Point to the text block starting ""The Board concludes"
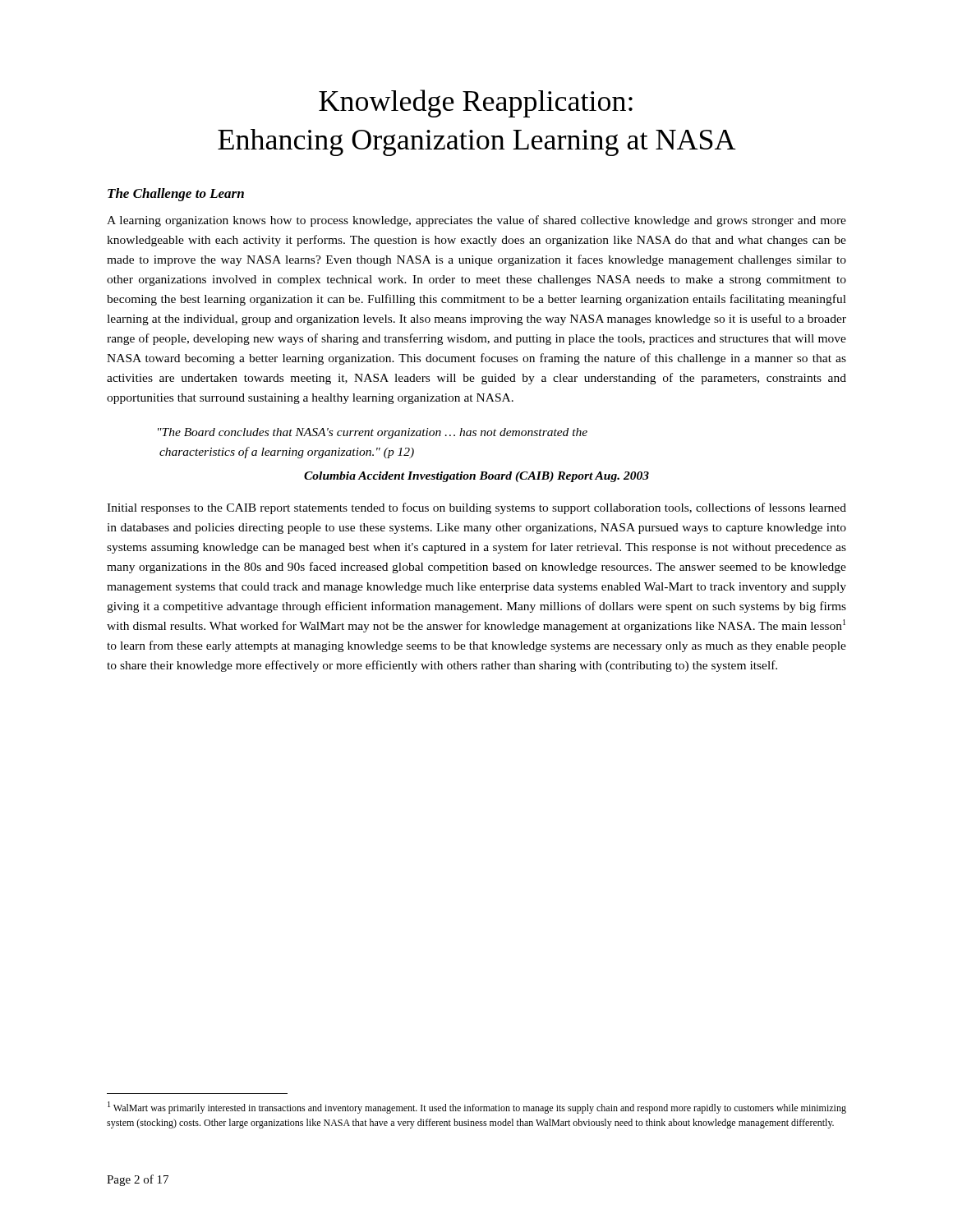Image resolution: width=953 pixels, height=1232 pixels. point(372,441)
